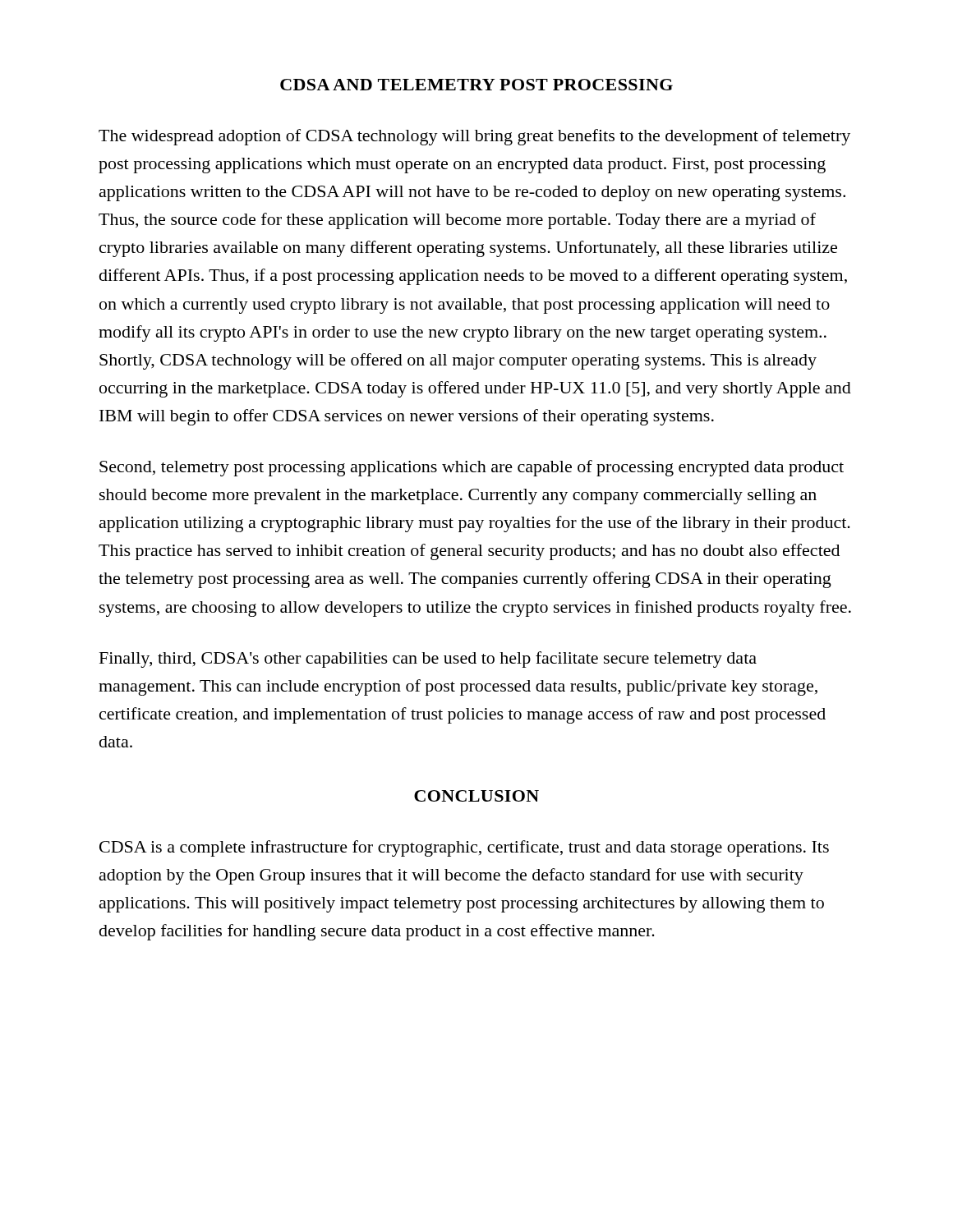This screenshot has height=1232, width=953.
Task: Select the text block that reads "The widespread adoption of CDSA technology will bring"
Action: (475, 275)
